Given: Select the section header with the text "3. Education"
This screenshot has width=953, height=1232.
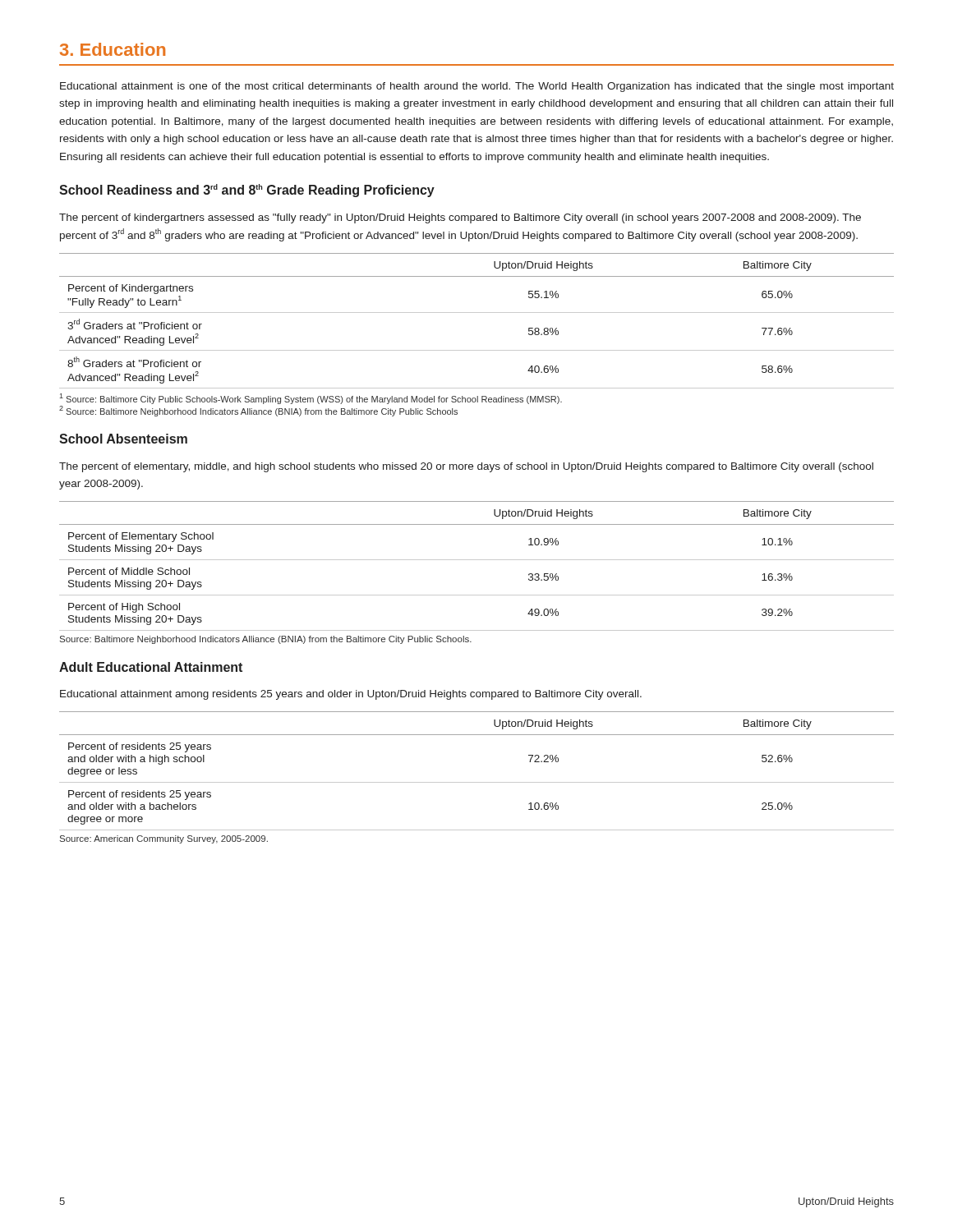Looking at the screenshot, I should tap(476, 53).
